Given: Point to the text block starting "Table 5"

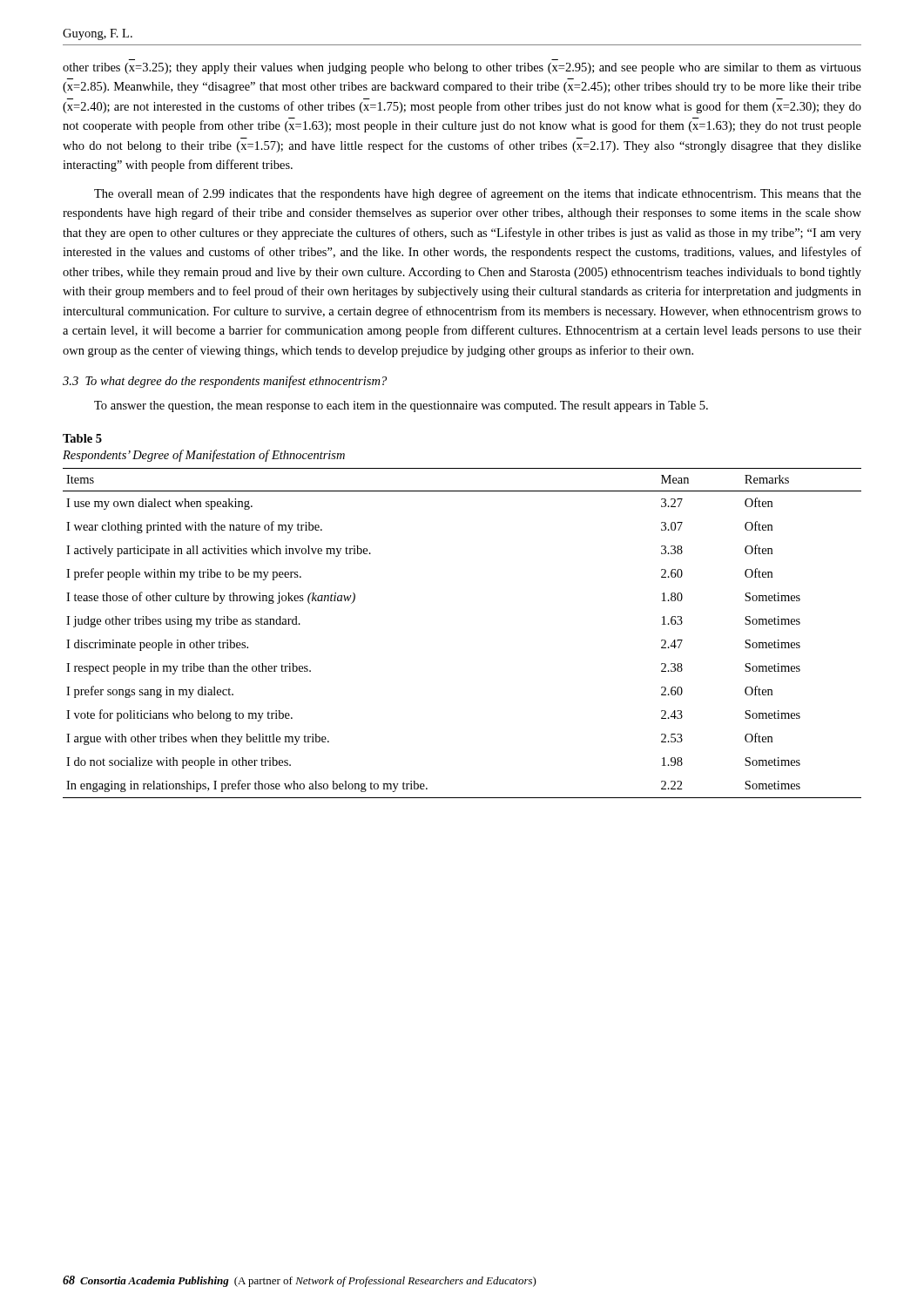Looking at the screenshot, I should coord(82,438).
